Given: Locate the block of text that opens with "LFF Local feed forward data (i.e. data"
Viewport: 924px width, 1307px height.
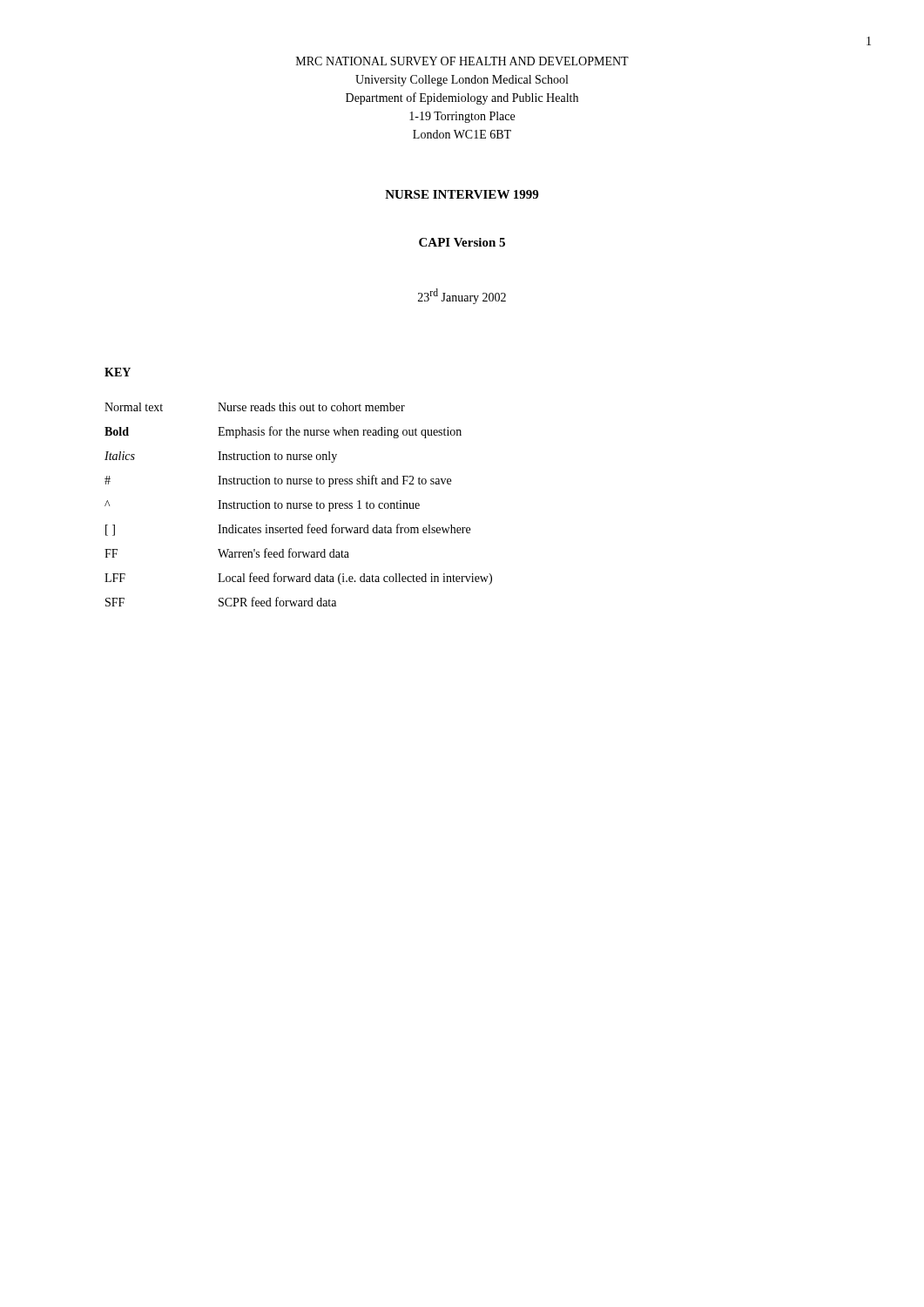Looking at the screenshot, I should pos(479,579).
